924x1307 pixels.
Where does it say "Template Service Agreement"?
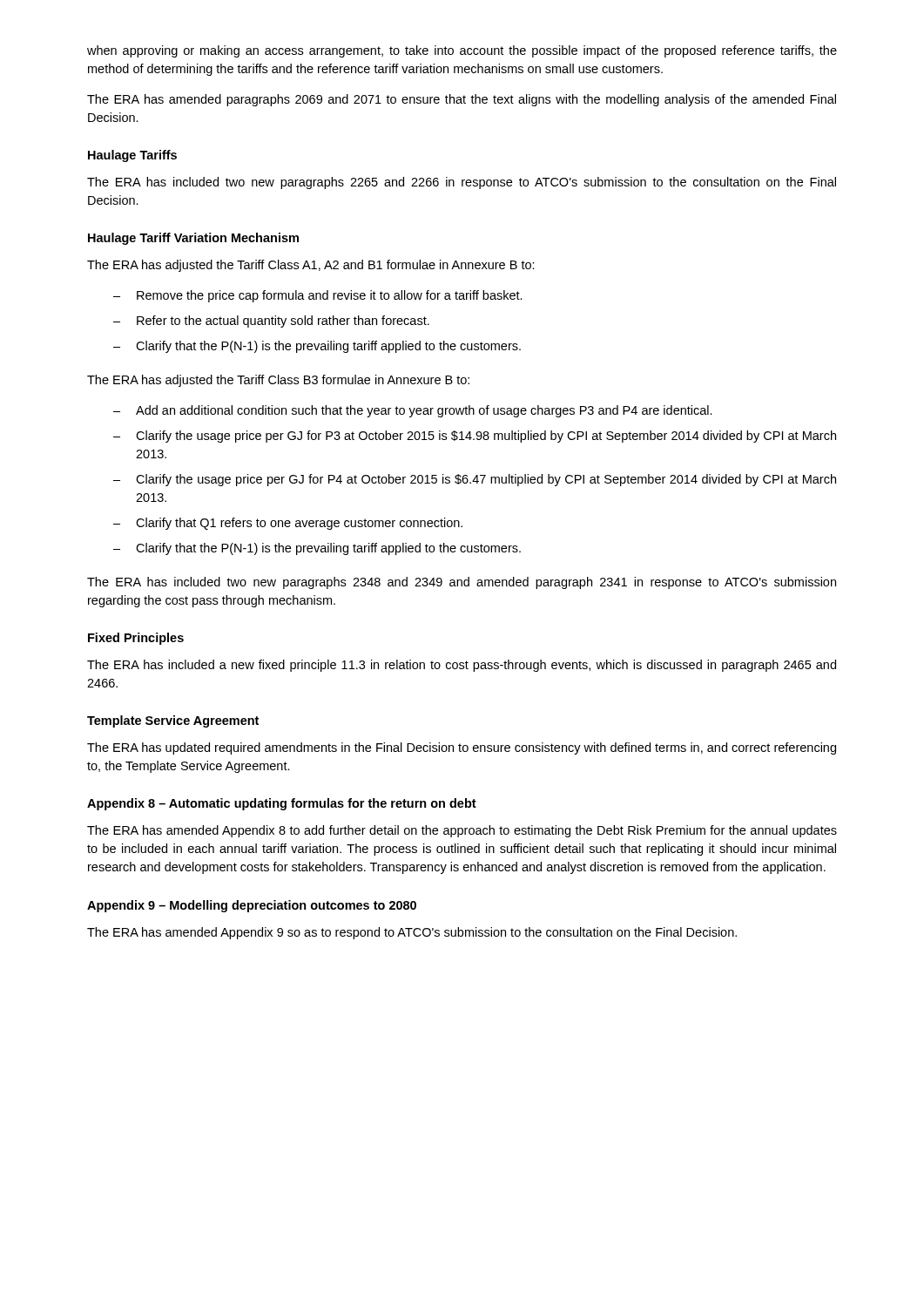(173, 721)
